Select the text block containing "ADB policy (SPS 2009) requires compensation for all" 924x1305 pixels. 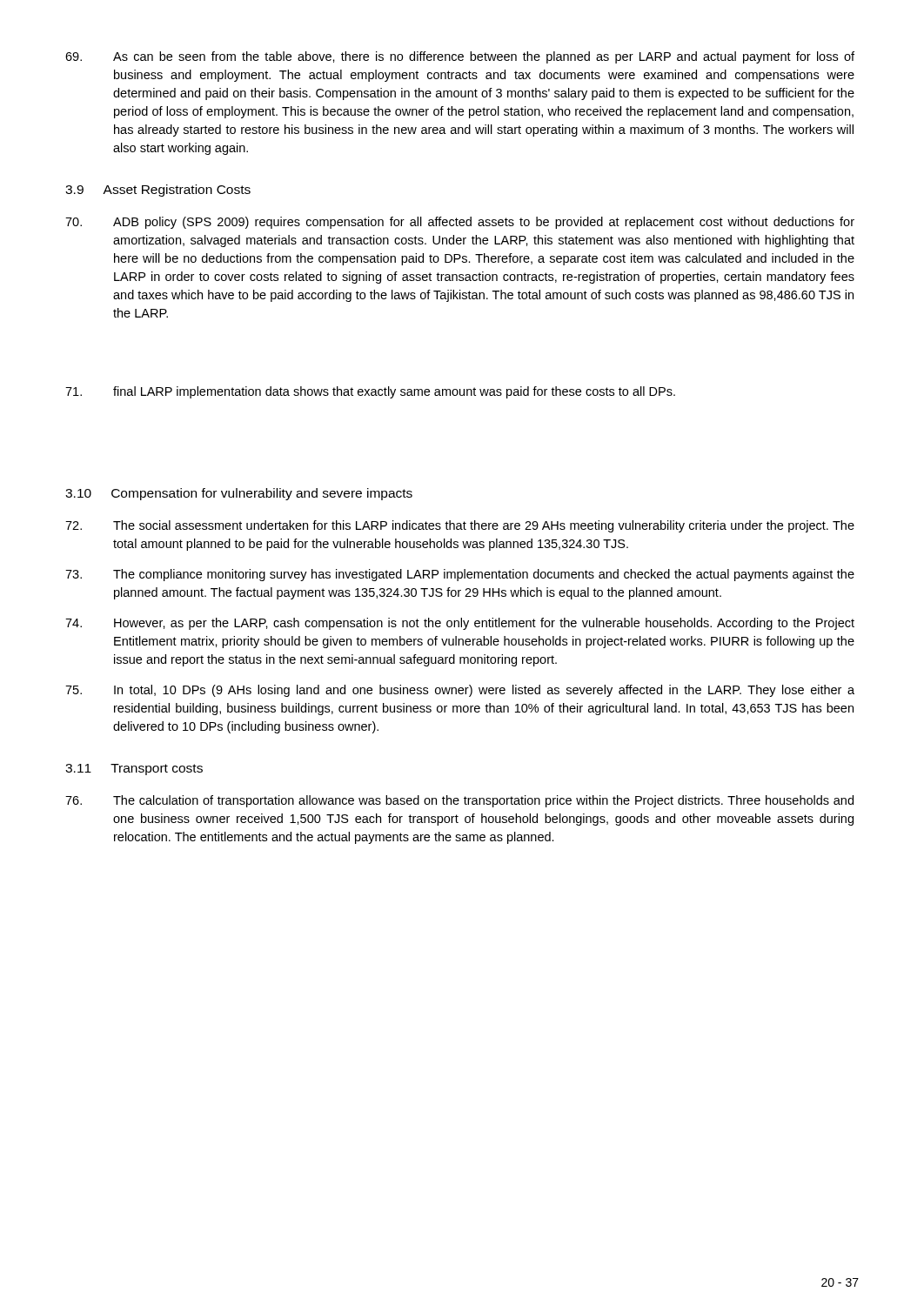click(x=460, y=268)
